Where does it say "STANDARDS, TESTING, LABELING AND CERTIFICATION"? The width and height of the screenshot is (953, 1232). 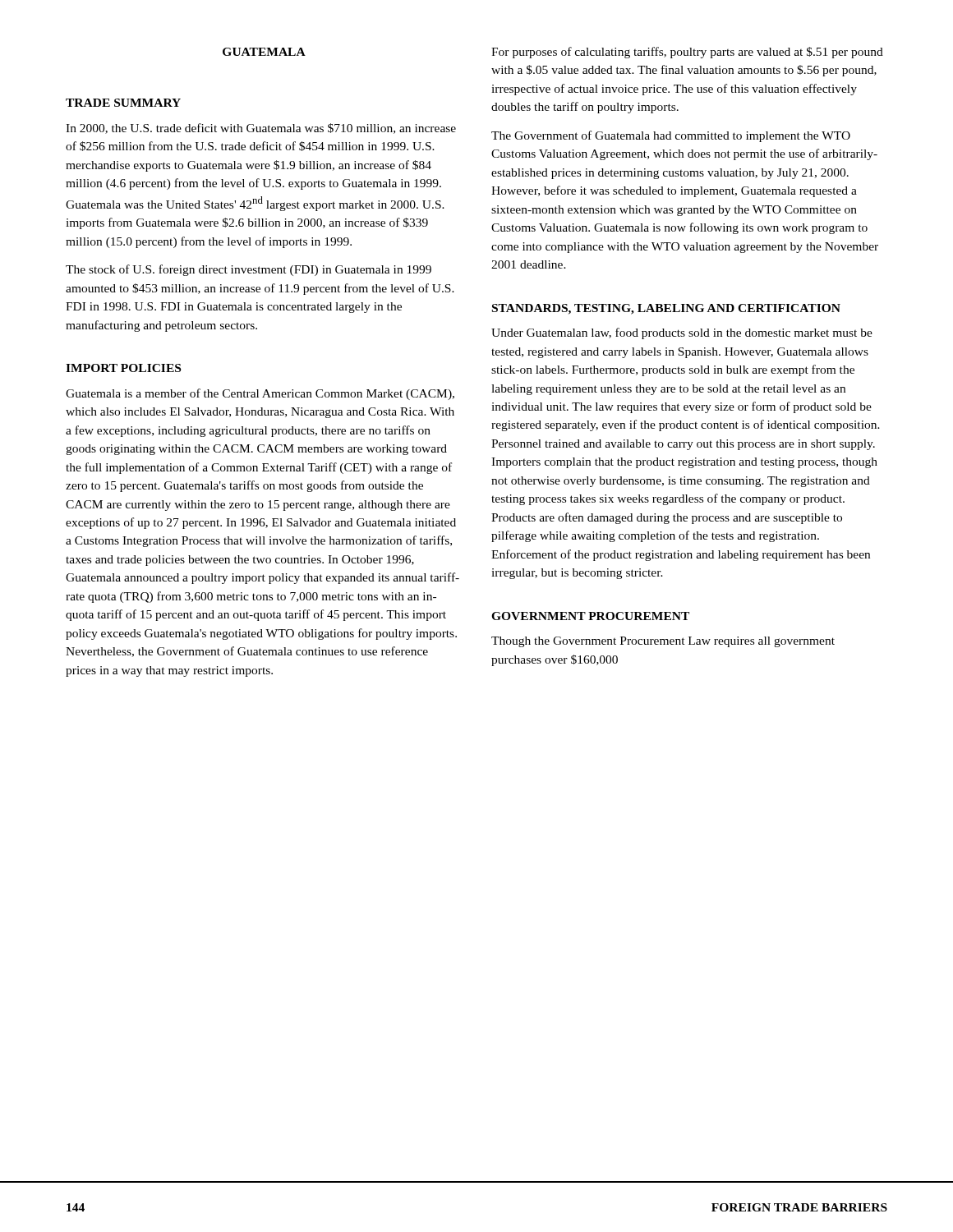666,307
